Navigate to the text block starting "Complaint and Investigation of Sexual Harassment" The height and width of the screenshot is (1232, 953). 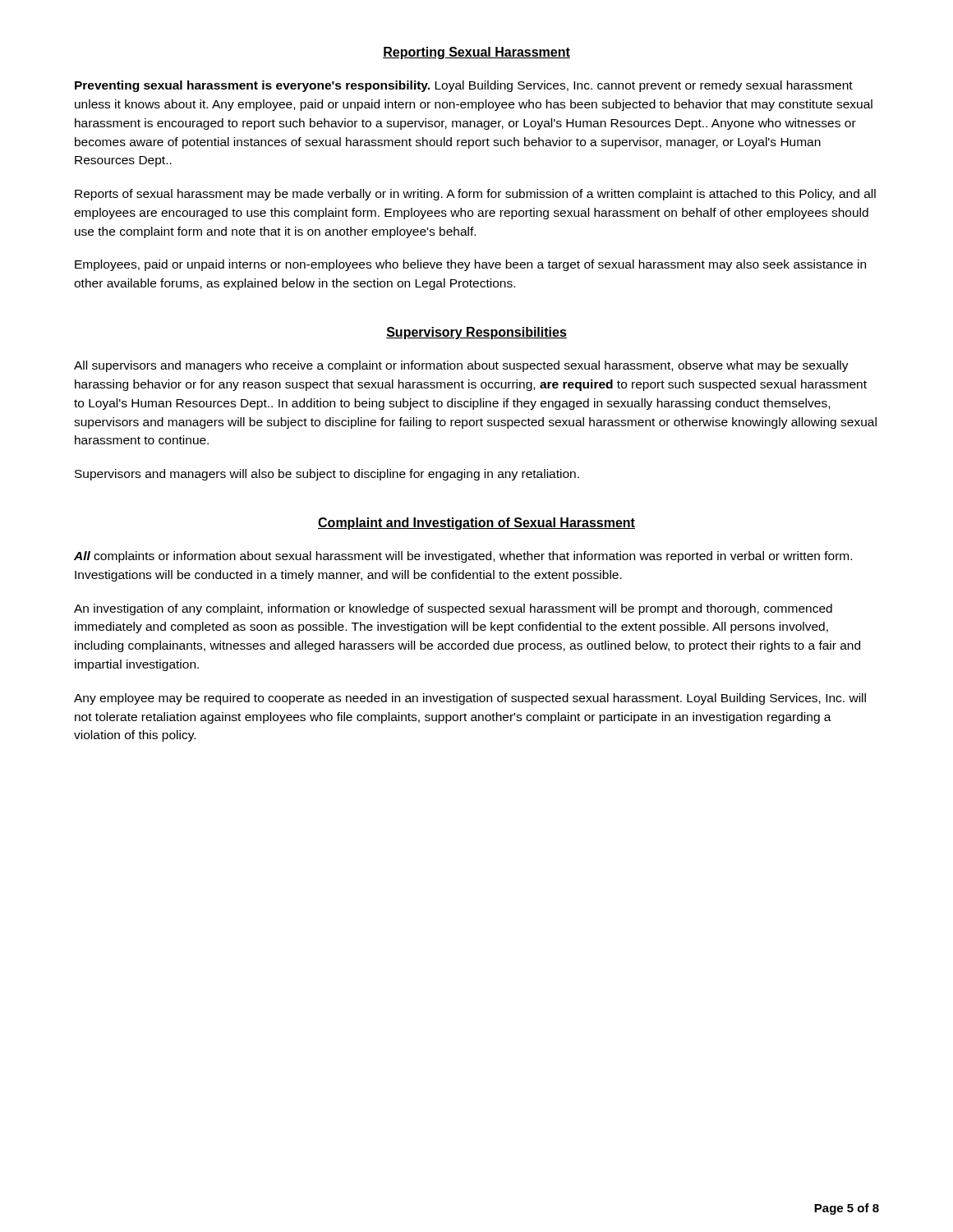coord(476,523)
